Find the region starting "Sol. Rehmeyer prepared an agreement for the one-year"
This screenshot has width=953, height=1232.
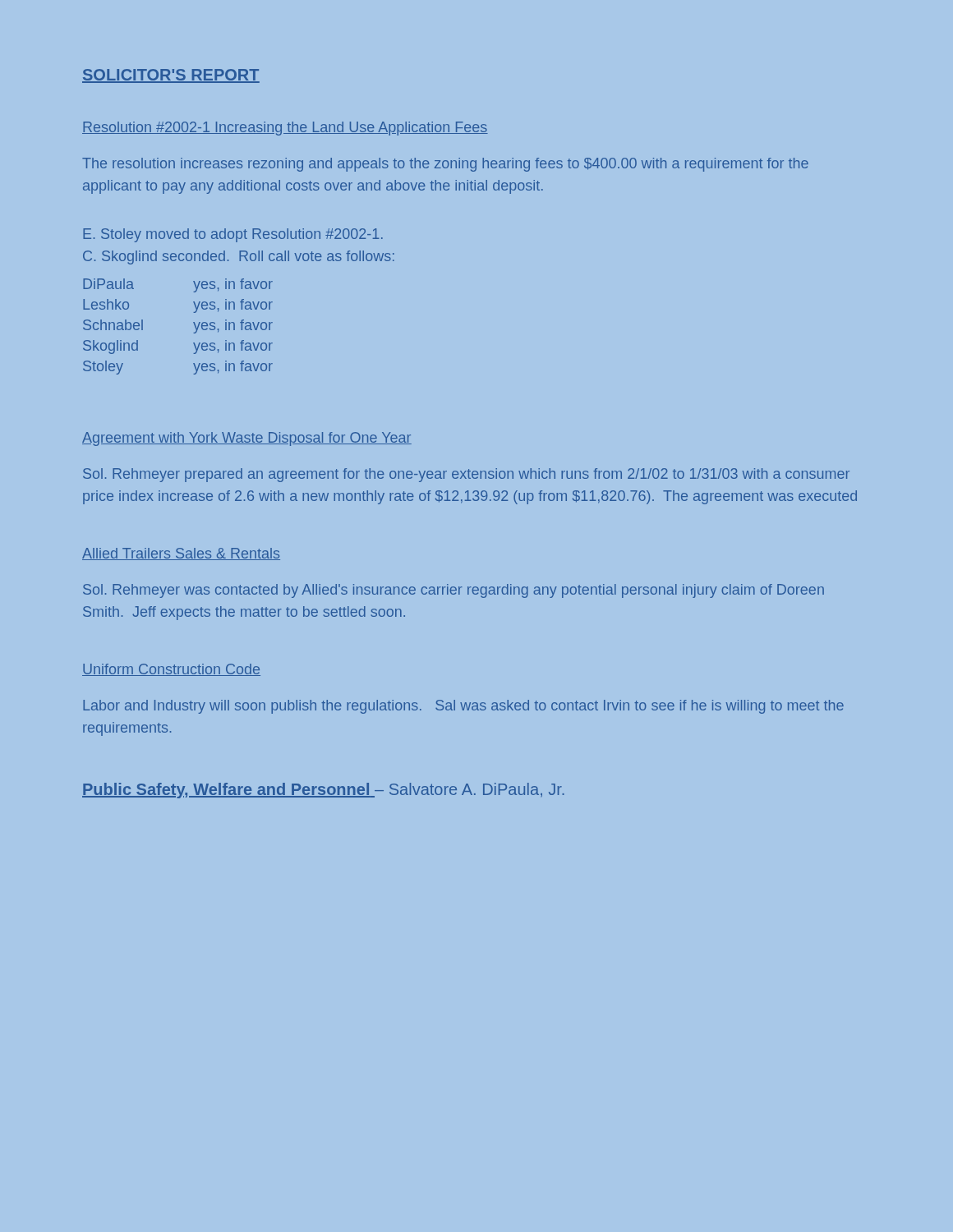(470, 485)
